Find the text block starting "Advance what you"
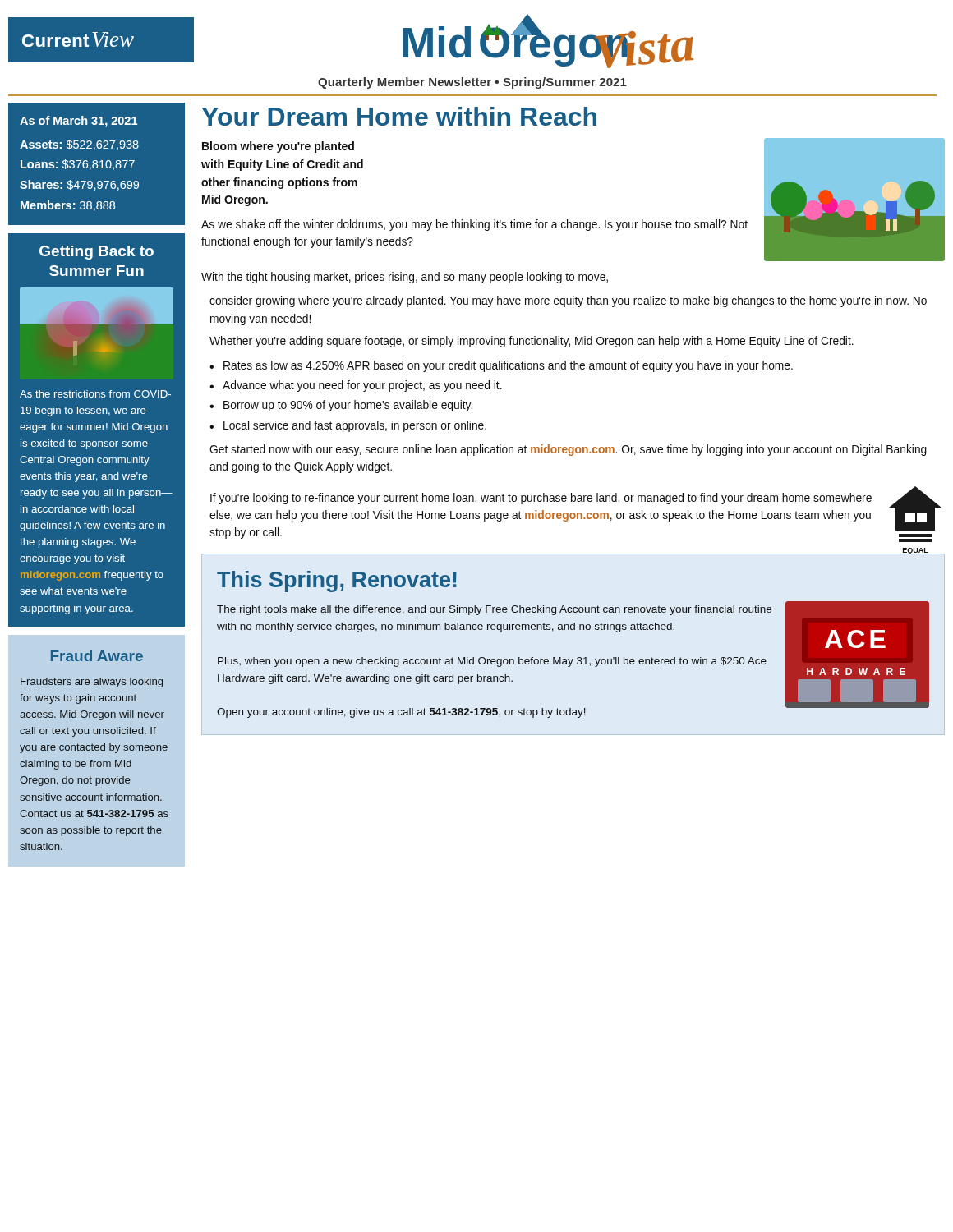953x1232 pixels. (x=363, y=386)
